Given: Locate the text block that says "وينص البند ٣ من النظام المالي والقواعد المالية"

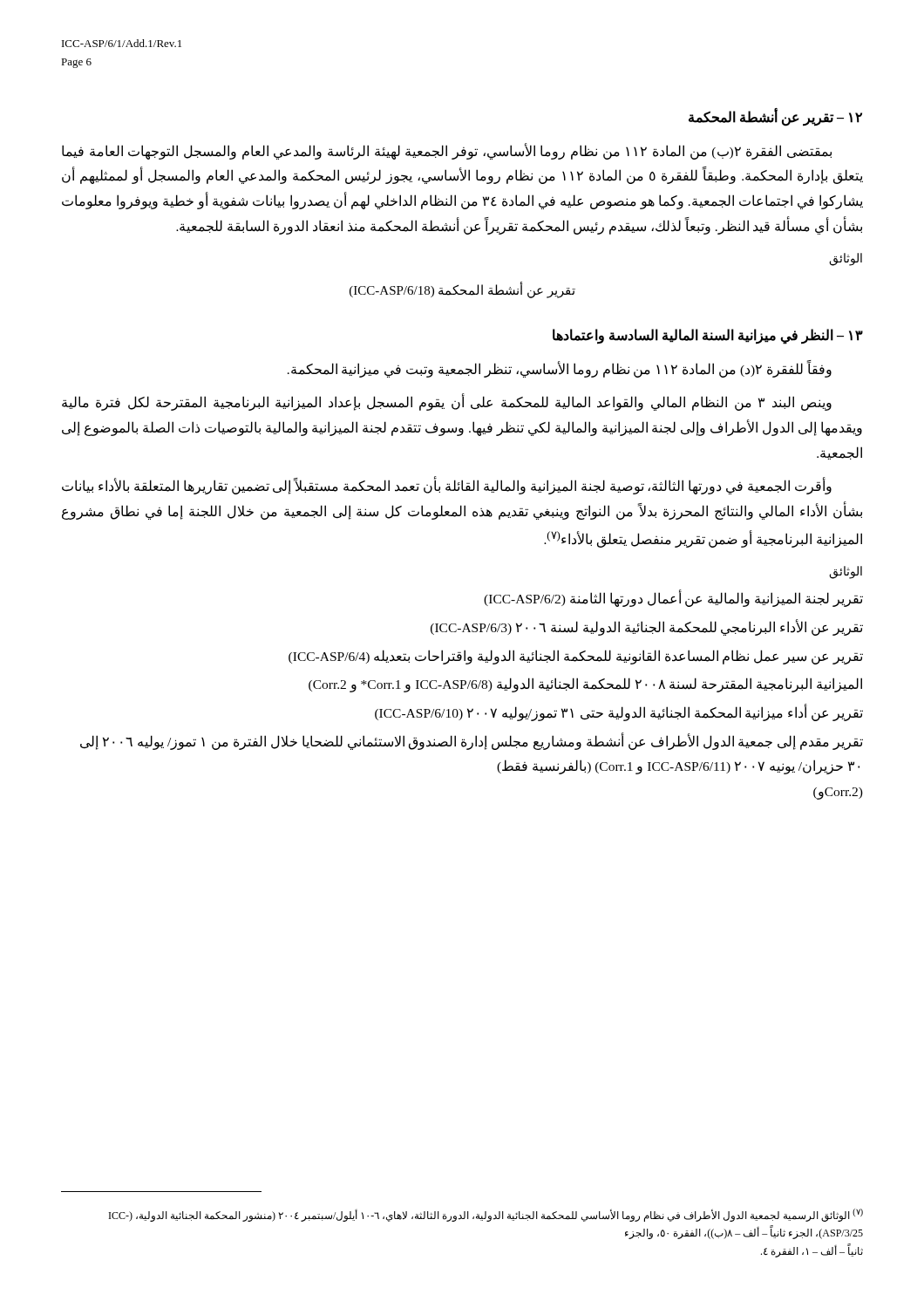Looking at the screenshot, I should pos(462,428).
